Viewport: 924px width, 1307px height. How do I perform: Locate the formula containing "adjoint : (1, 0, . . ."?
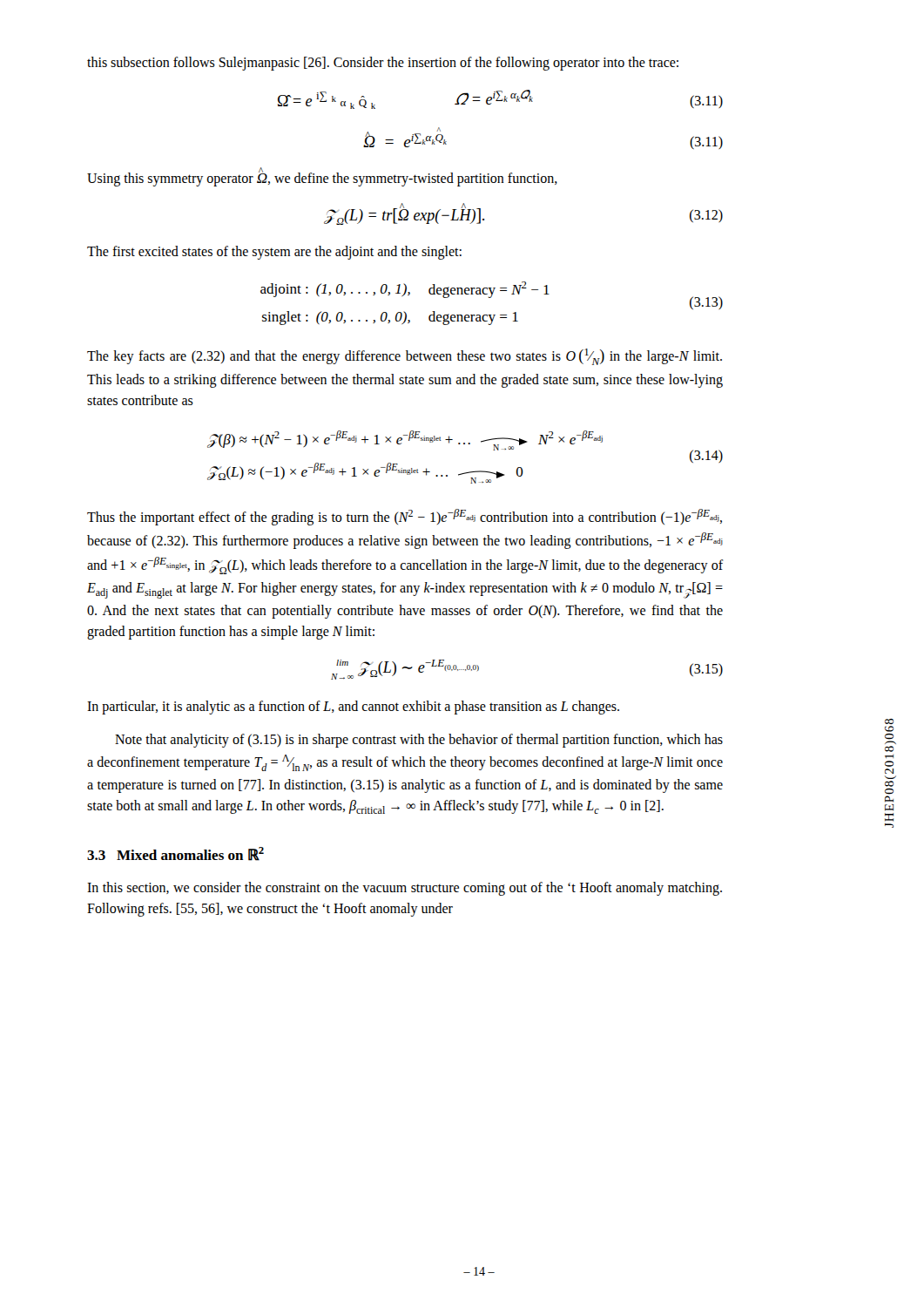click(491, 303)
